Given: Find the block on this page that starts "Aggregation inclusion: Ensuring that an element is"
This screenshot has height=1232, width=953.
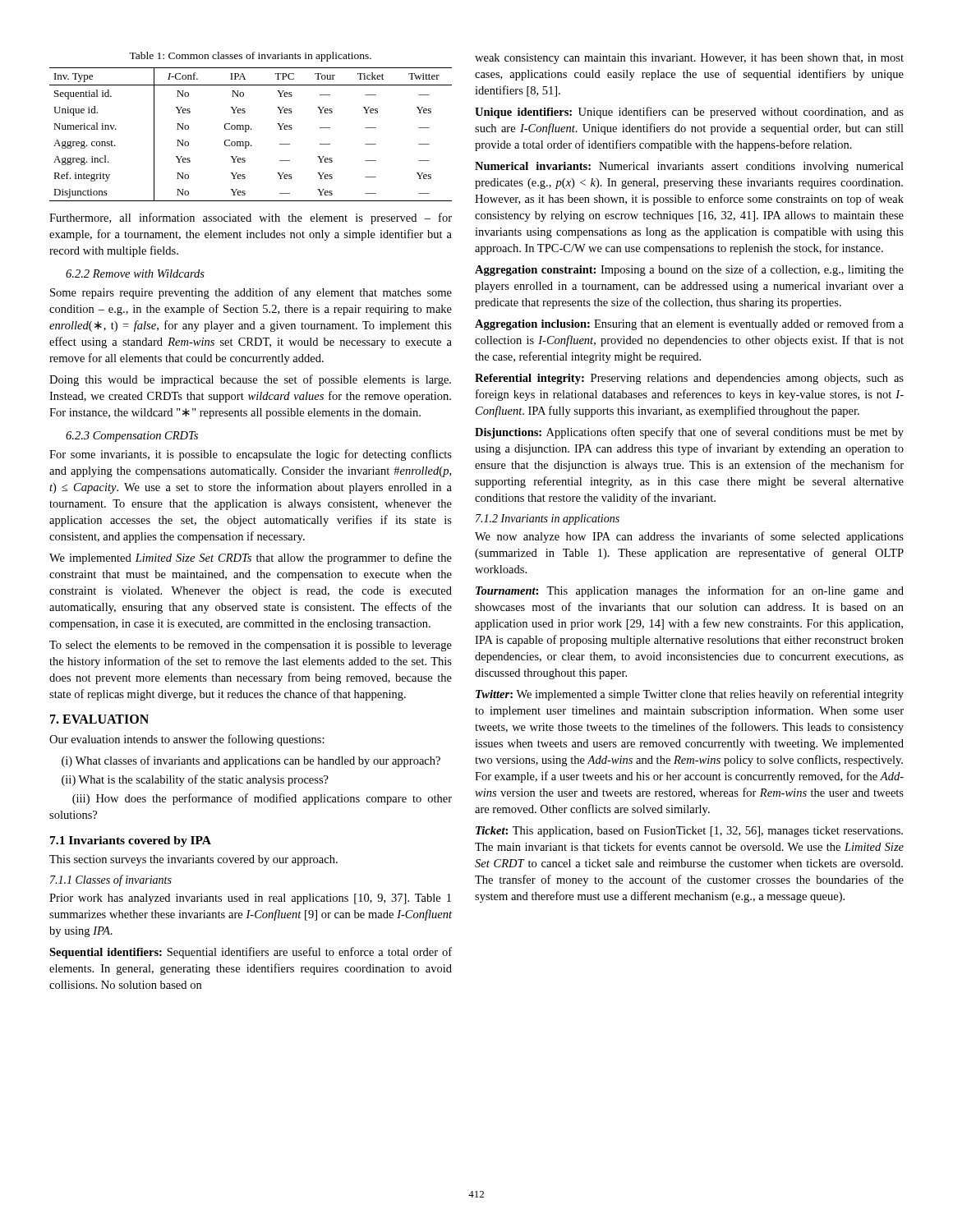Looking at the screenshot, I should [x=689, y=340].
